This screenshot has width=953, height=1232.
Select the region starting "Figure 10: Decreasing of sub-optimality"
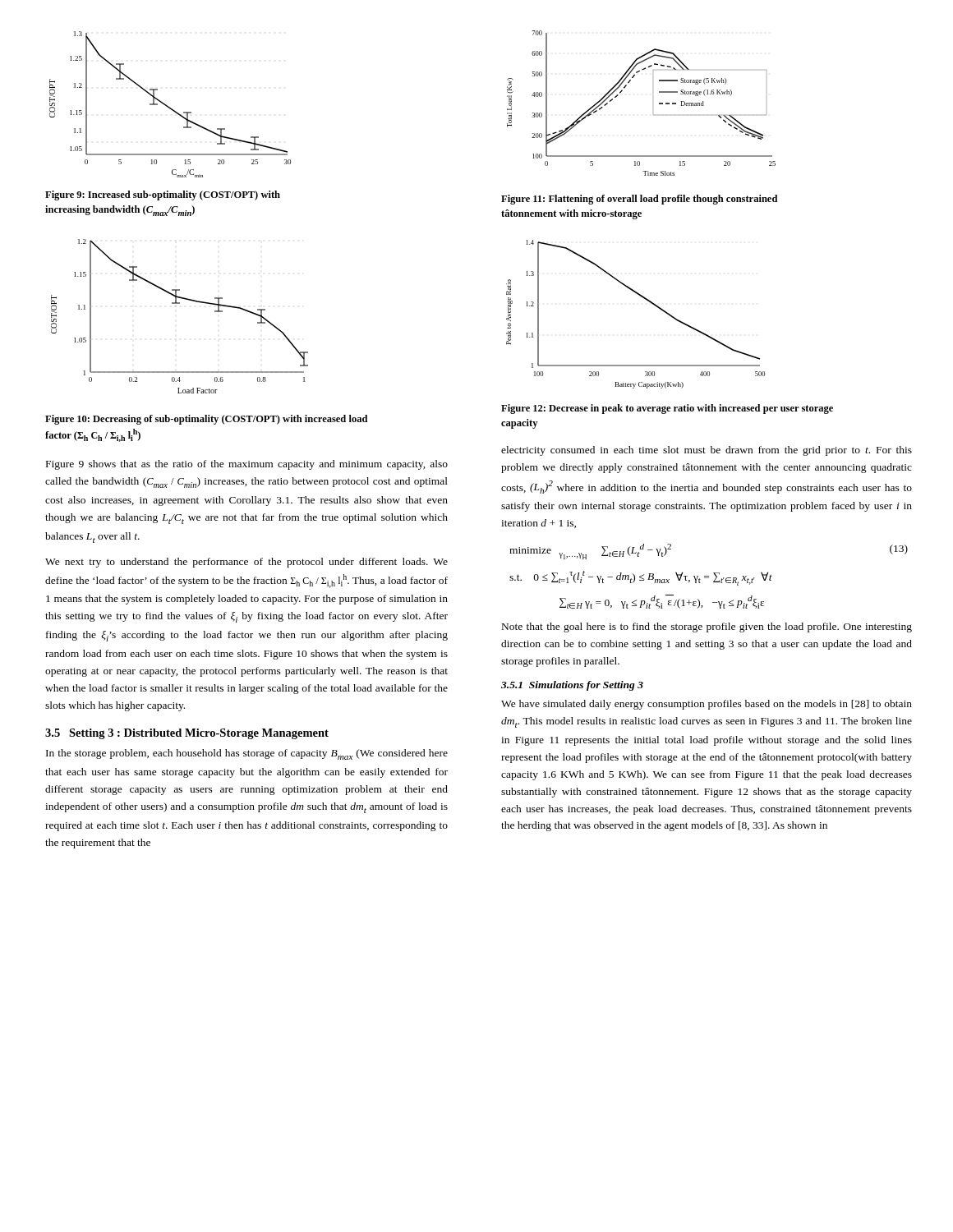(206, 428)
